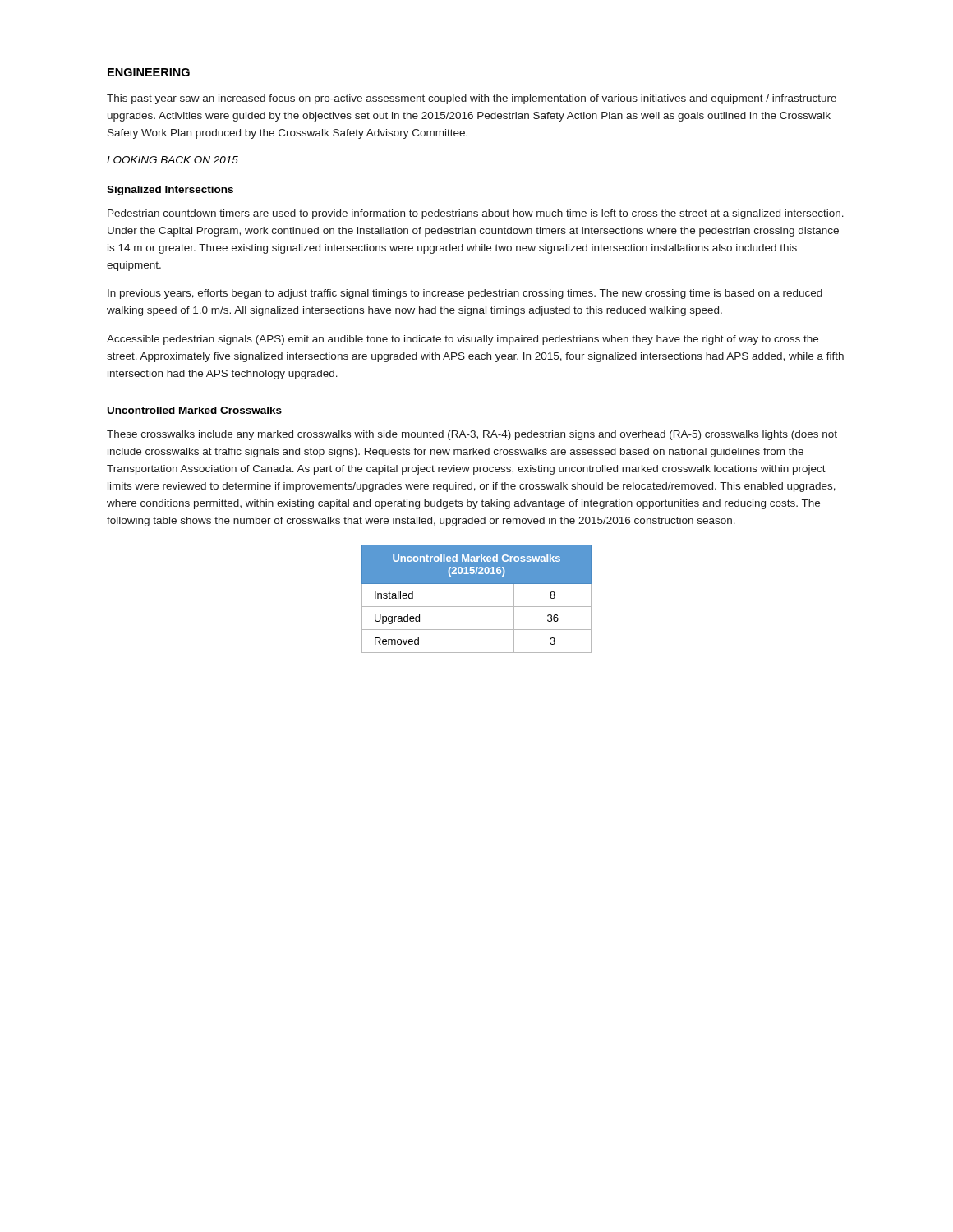Image resolution: width=953 pixels, height=1232 pixels.
Task: Find the section header that says "Signalized Intersections"
Action: (x=170, y=189)
